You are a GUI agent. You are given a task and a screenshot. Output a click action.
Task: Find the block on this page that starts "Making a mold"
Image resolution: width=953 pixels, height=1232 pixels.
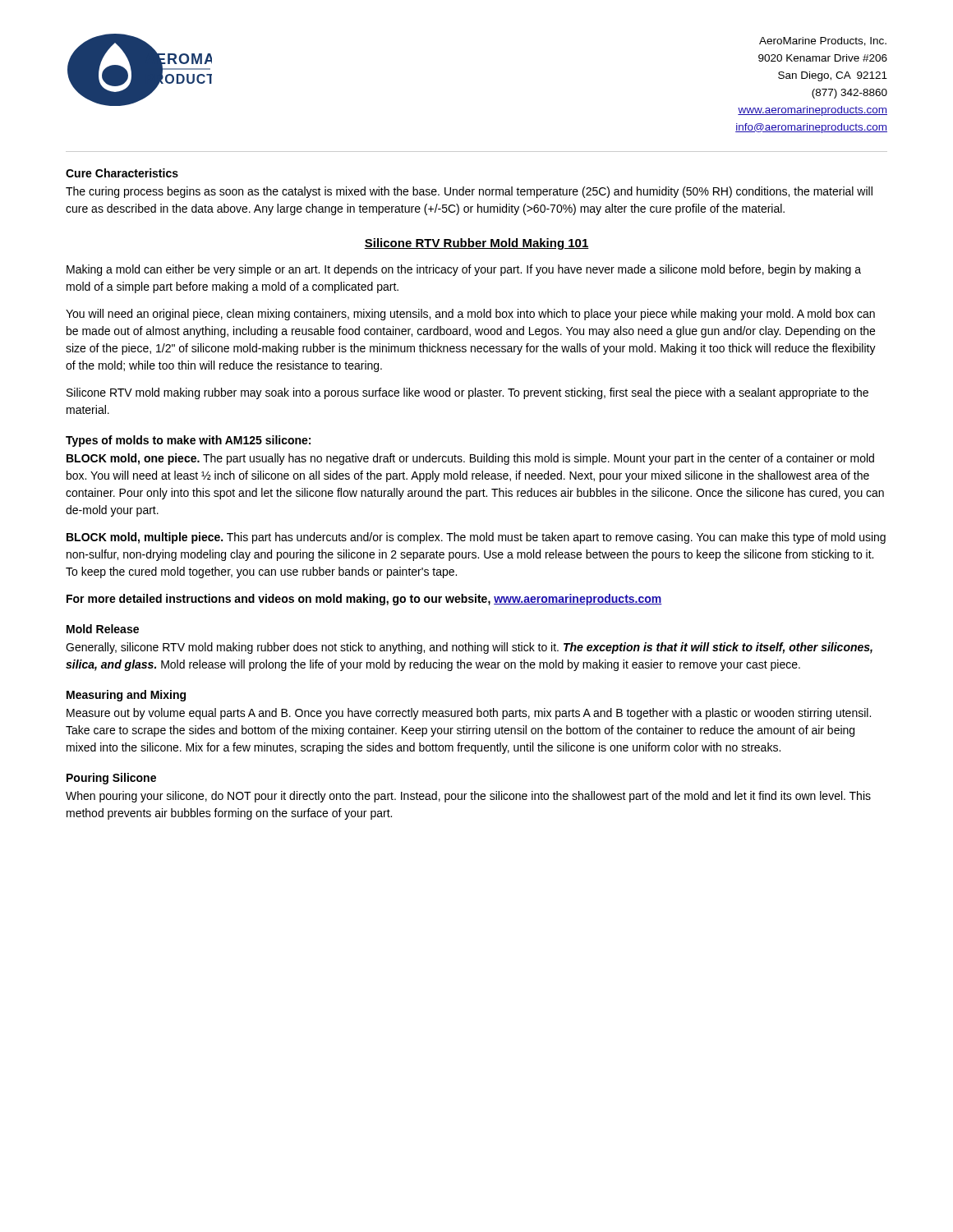pos(476,278)
